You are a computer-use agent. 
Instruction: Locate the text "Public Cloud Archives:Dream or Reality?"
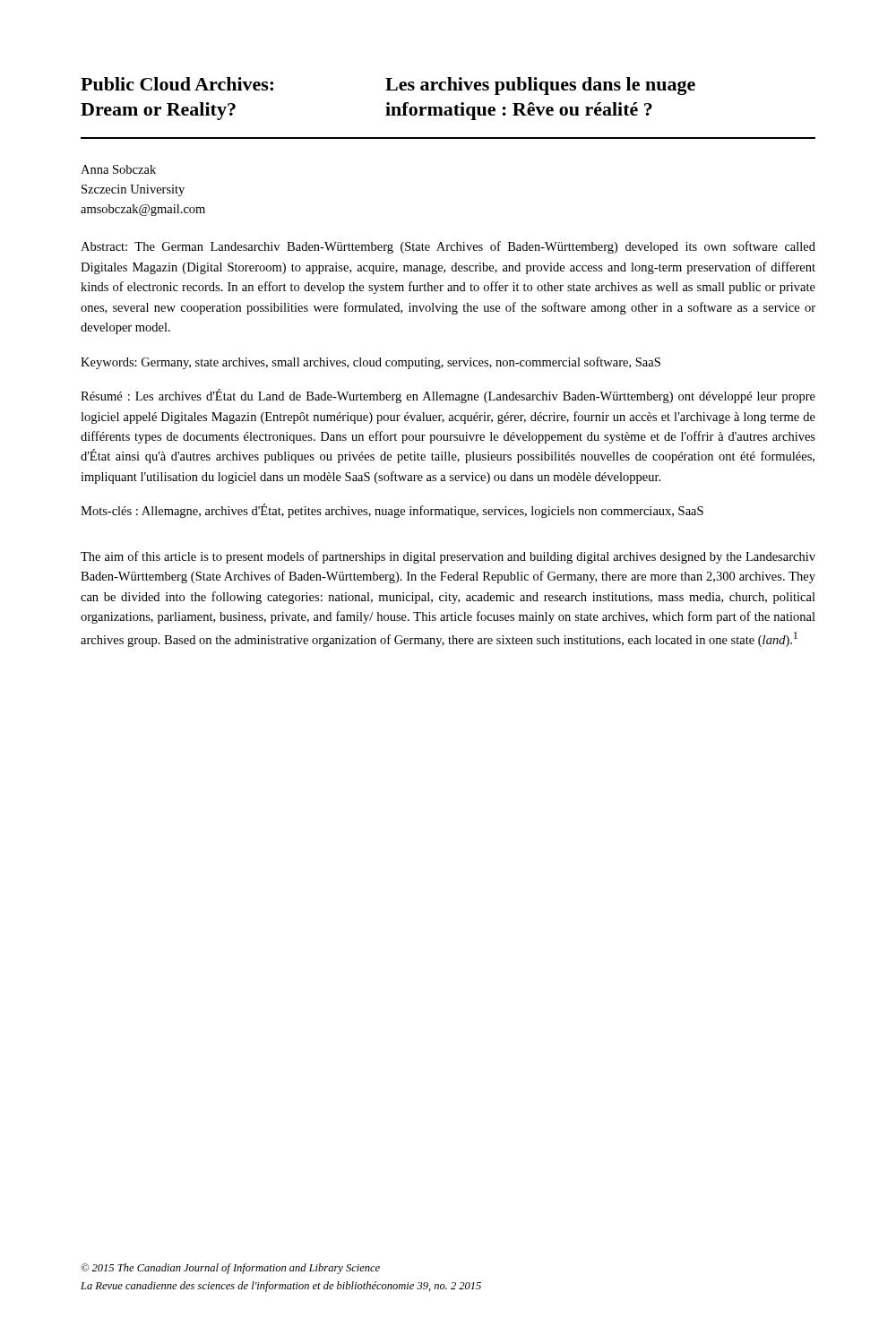point(178,96)
